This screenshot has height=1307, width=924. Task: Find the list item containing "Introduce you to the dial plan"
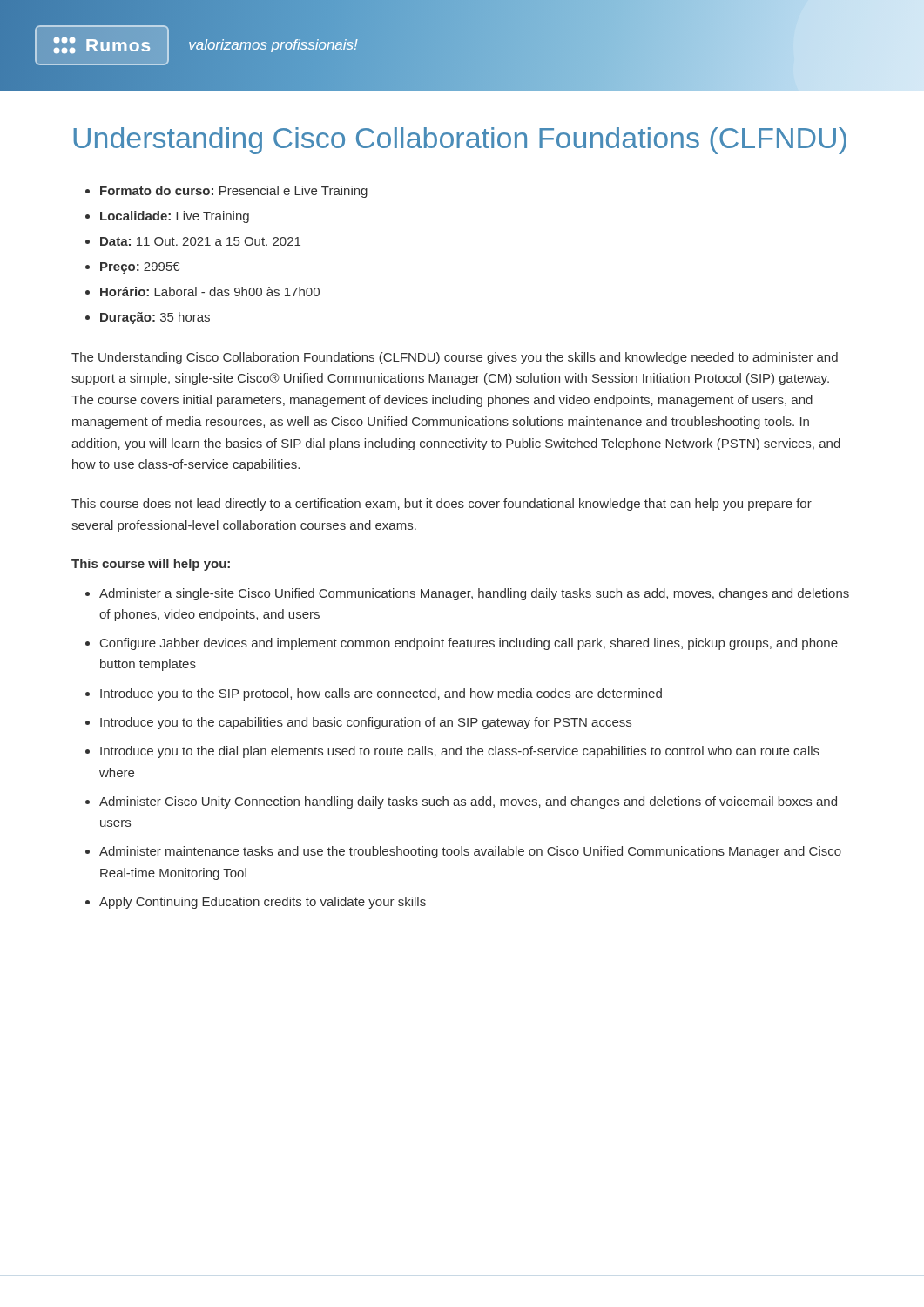(x=459, y=762)
